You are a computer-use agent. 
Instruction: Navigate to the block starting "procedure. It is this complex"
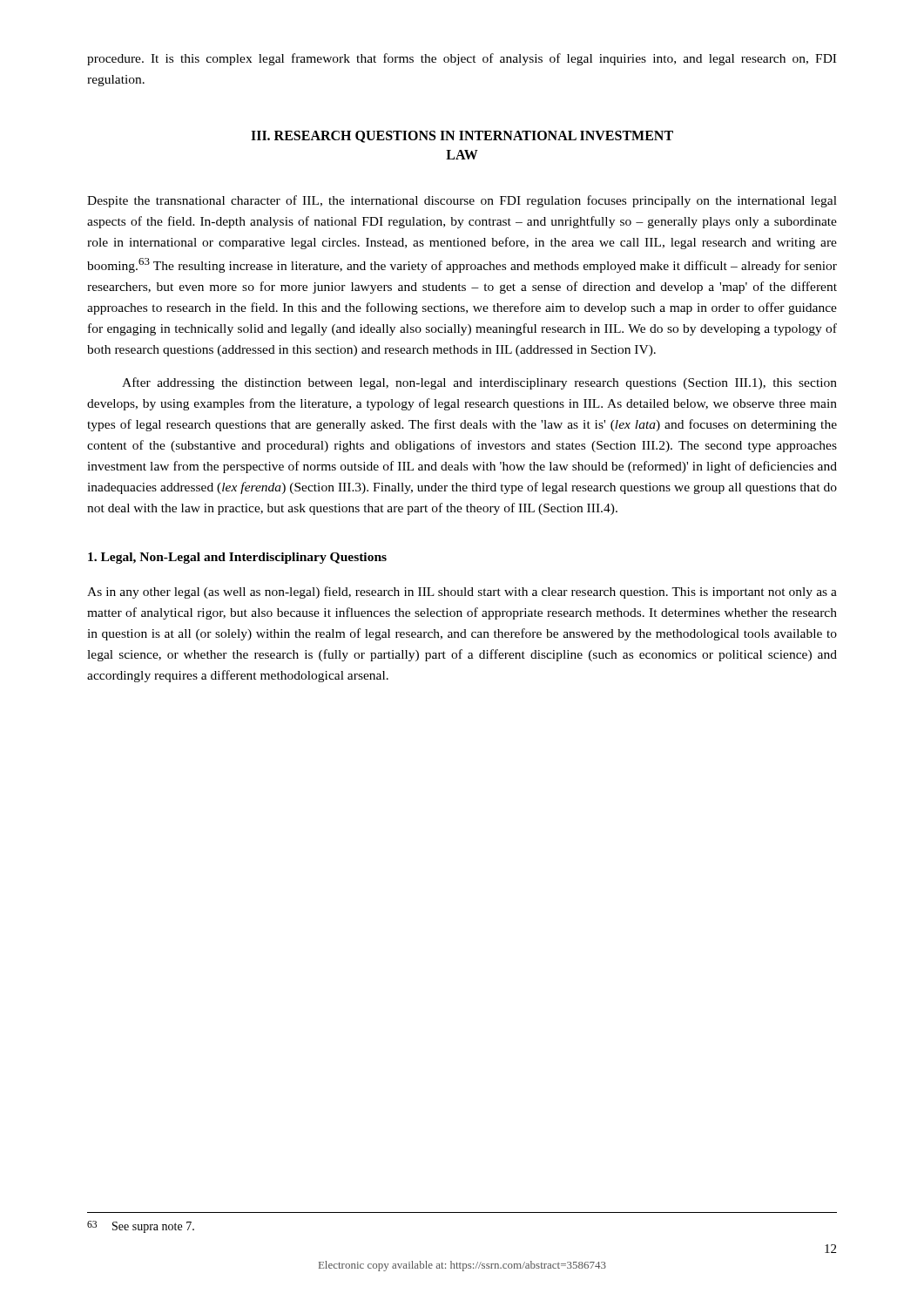pos(462,69)
